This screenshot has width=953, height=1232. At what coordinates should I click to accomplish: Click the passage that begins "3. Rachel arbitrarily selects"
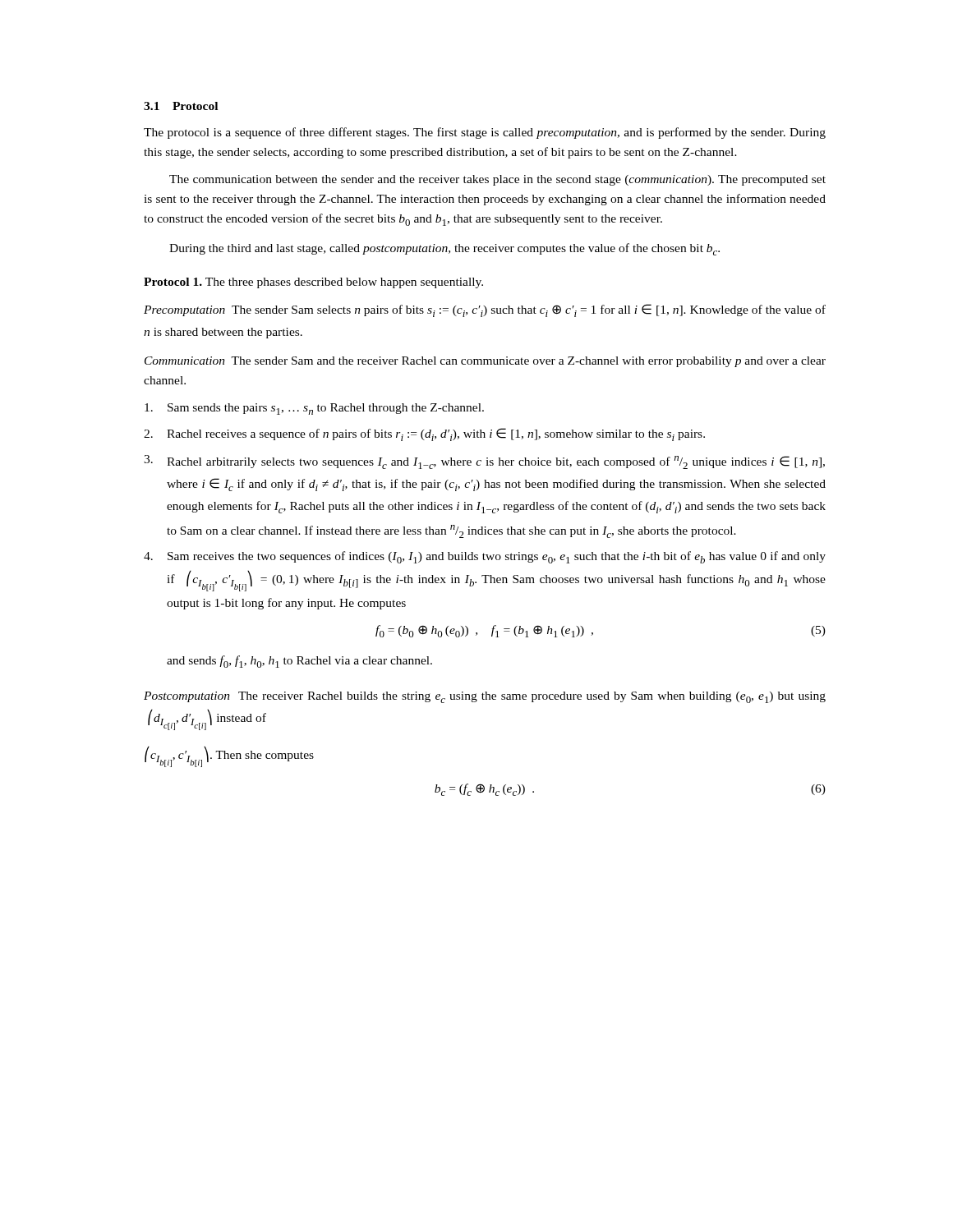(x=485, y=496)
